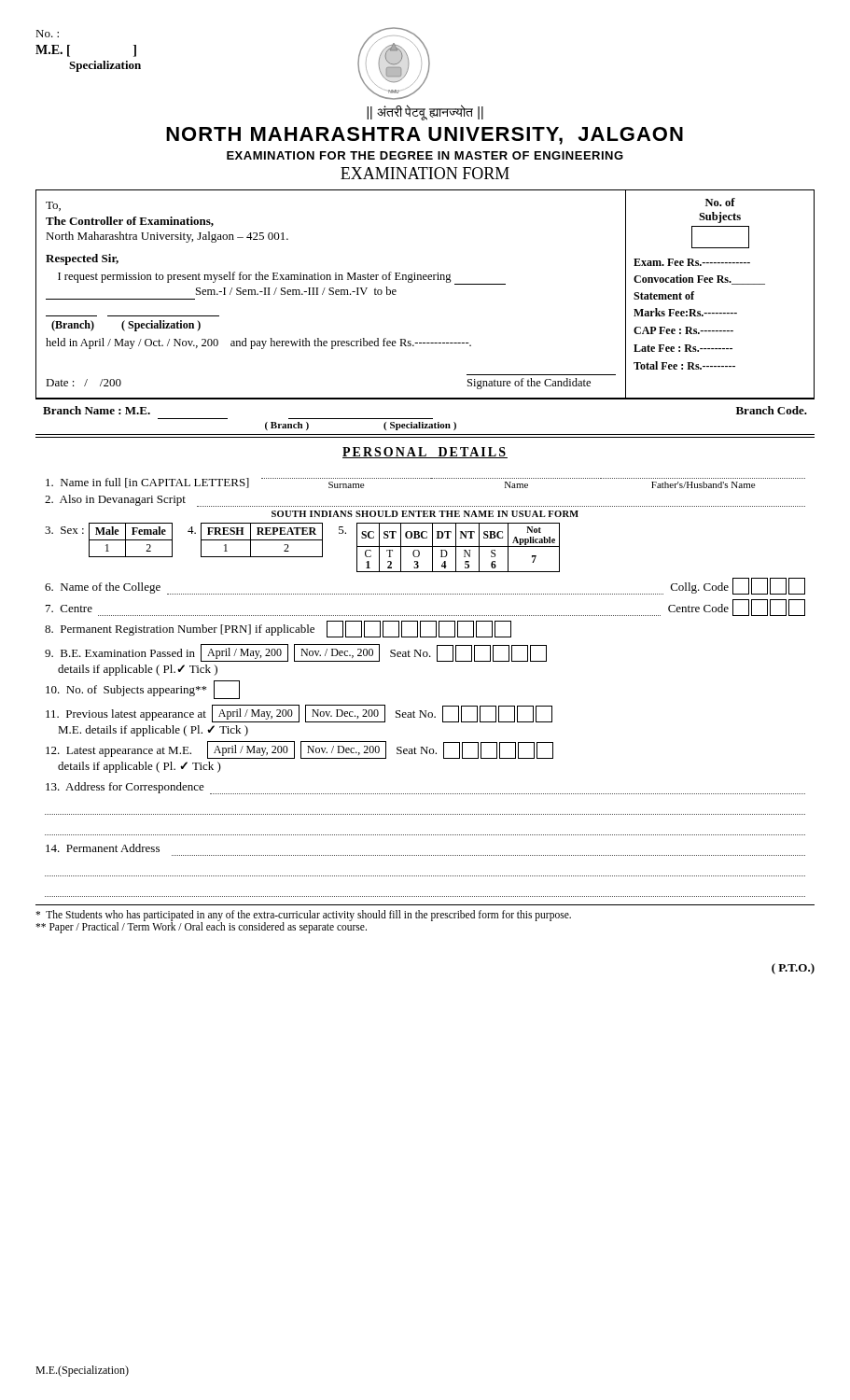Navigate to the passage starting "8. Permanent Registration Number"
Viewport: 850px width, 1400px height.
coord(278,629)
